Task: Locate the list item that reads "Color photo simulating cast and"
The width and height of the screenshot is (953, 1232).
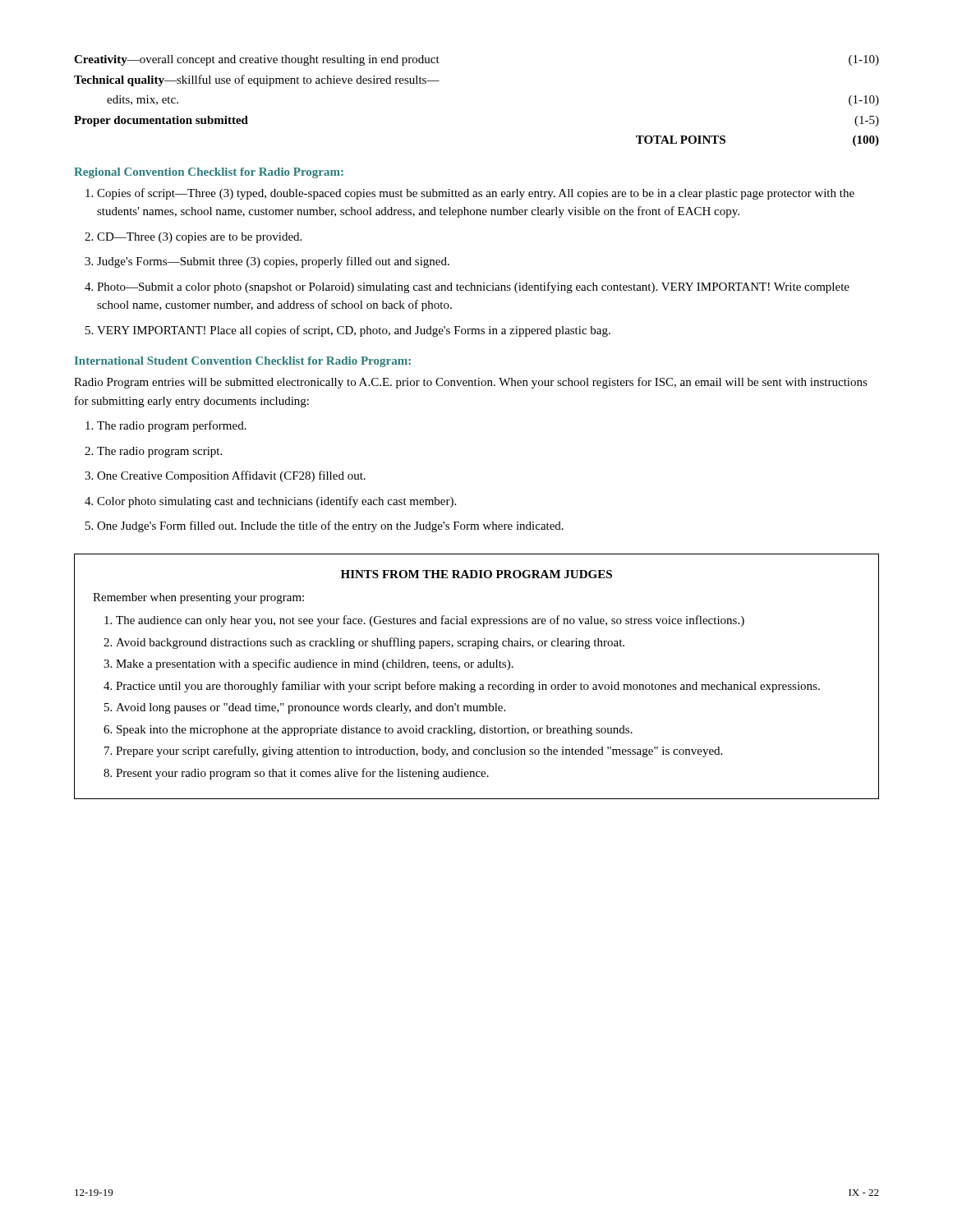Action: click(x=270, y=502)
